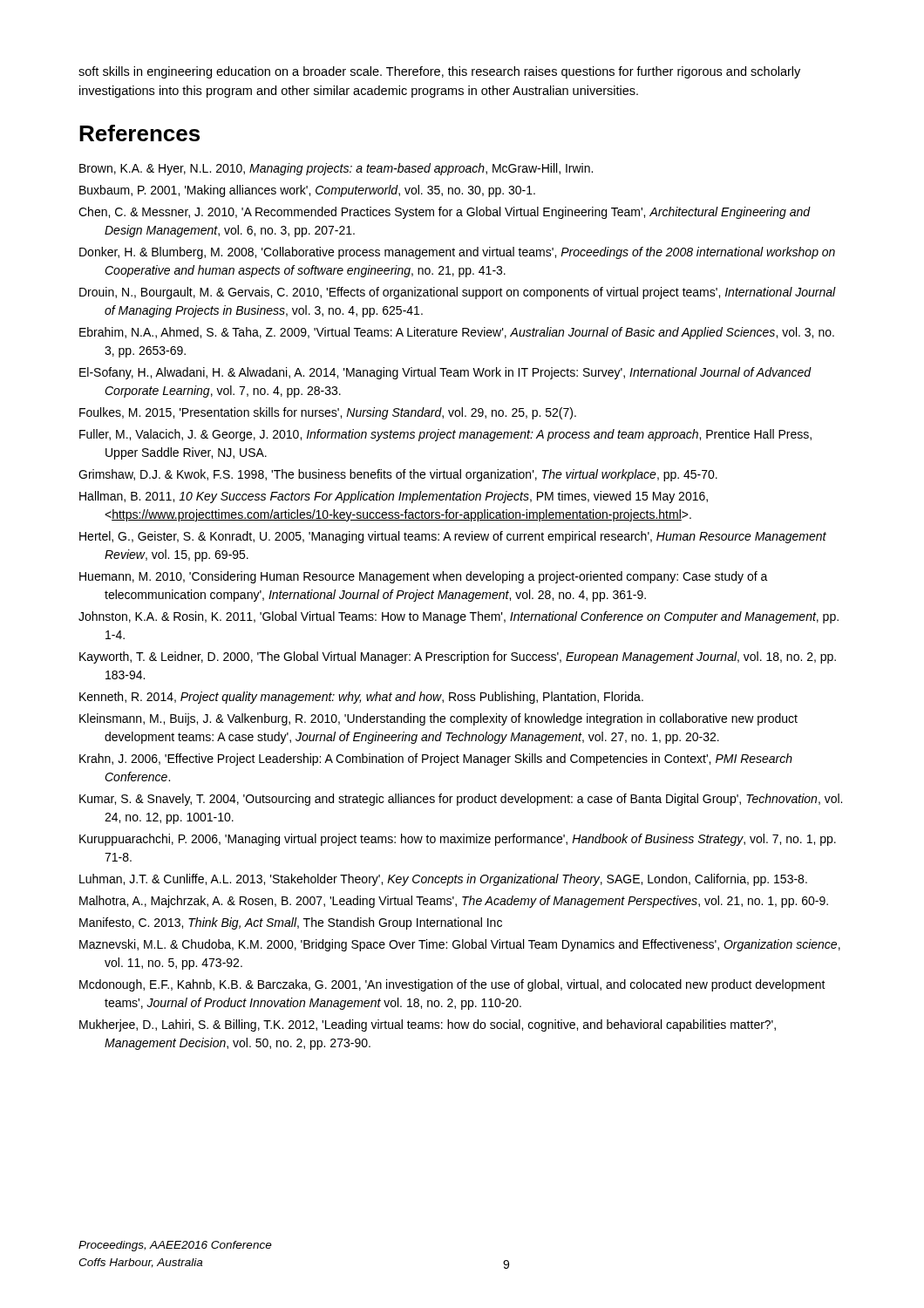Navigate to the text block starting "Brown, K.A. & Hyer, N.L. 2010,"

click(x=336, y=168)
